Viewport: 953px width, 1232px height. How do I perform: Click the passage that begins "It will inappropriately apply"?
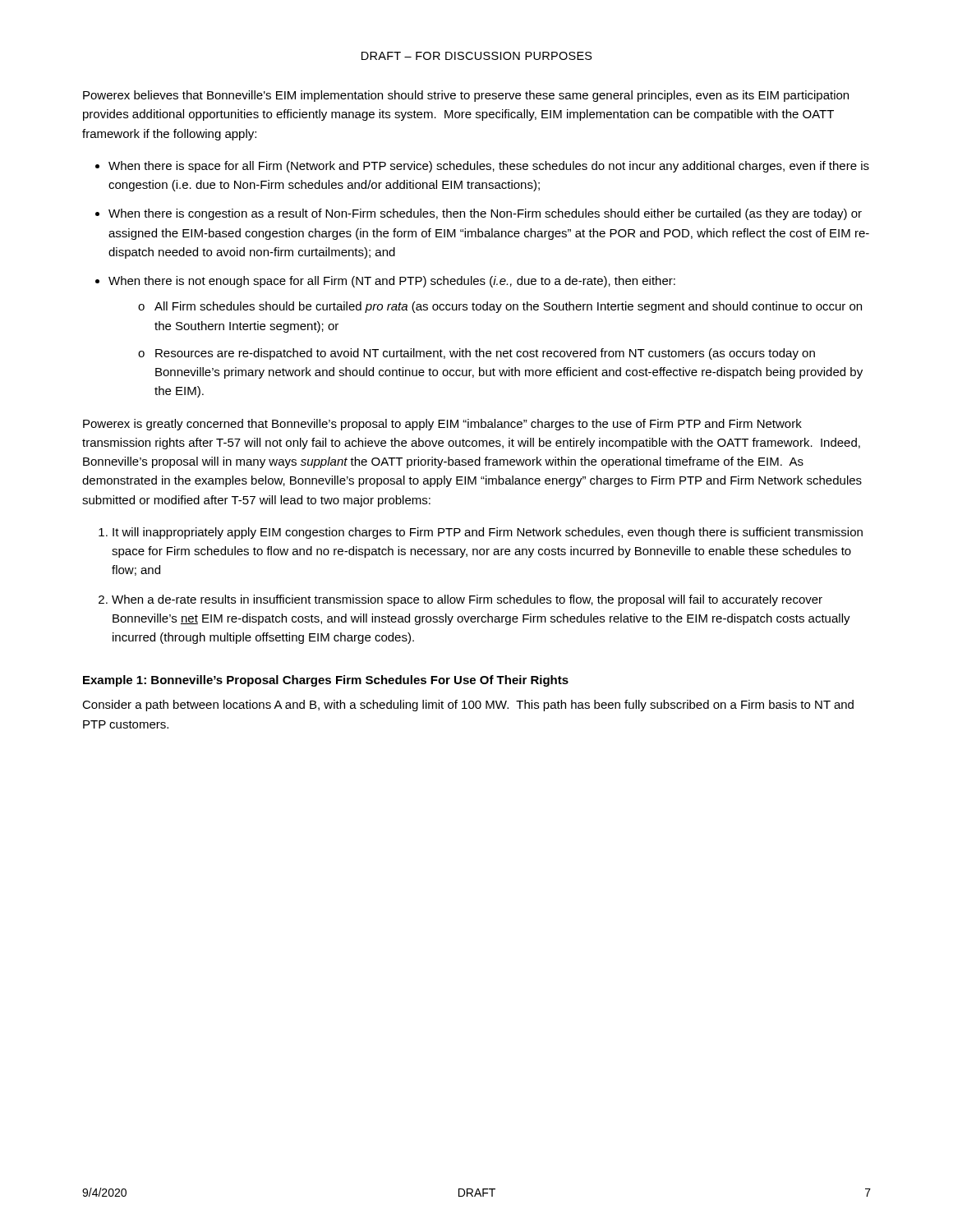click(488, 551)
